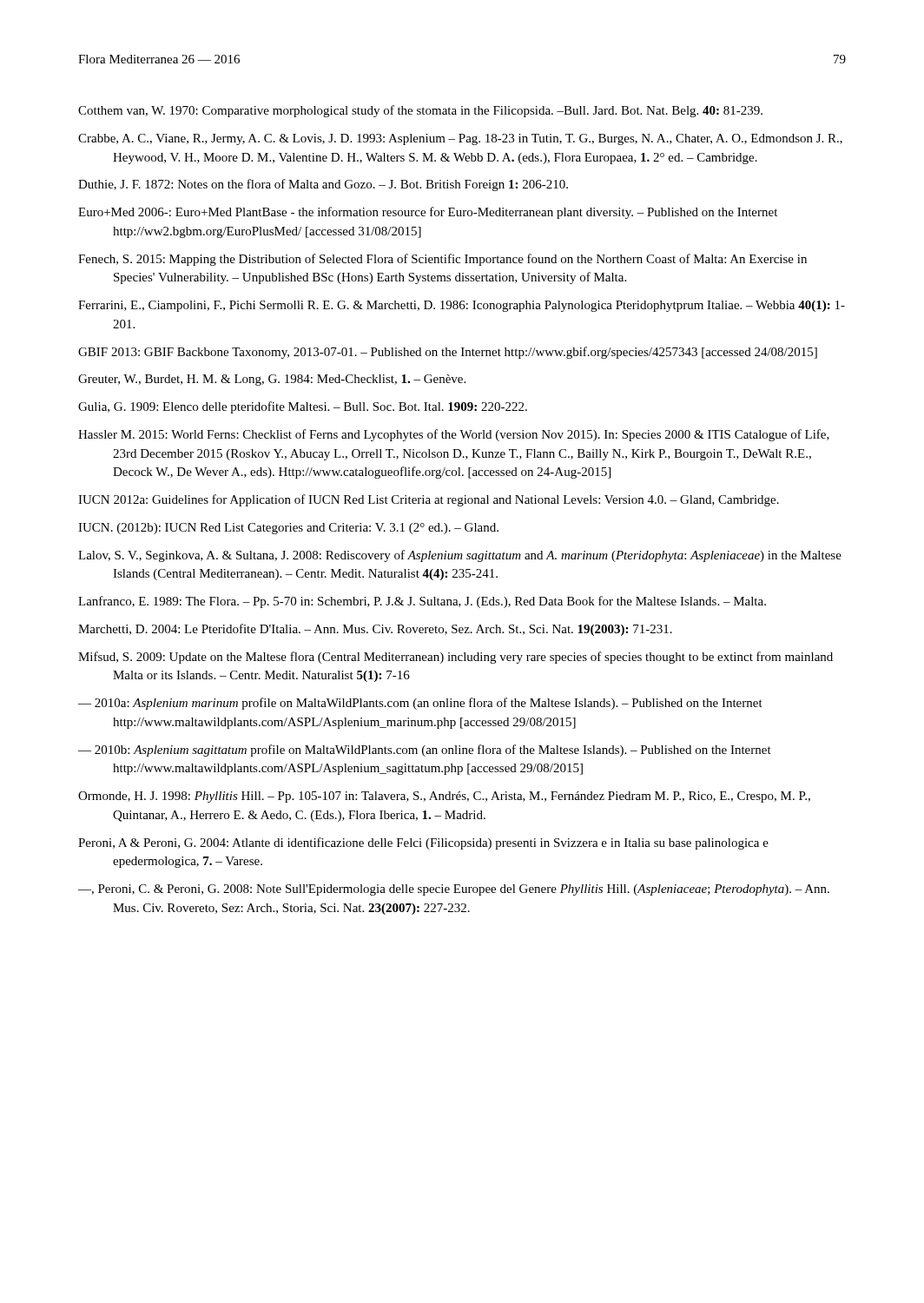
Task: Locate the list item that says "Lalov, S. V., Seginkova, A. &"
Action: 460,564
